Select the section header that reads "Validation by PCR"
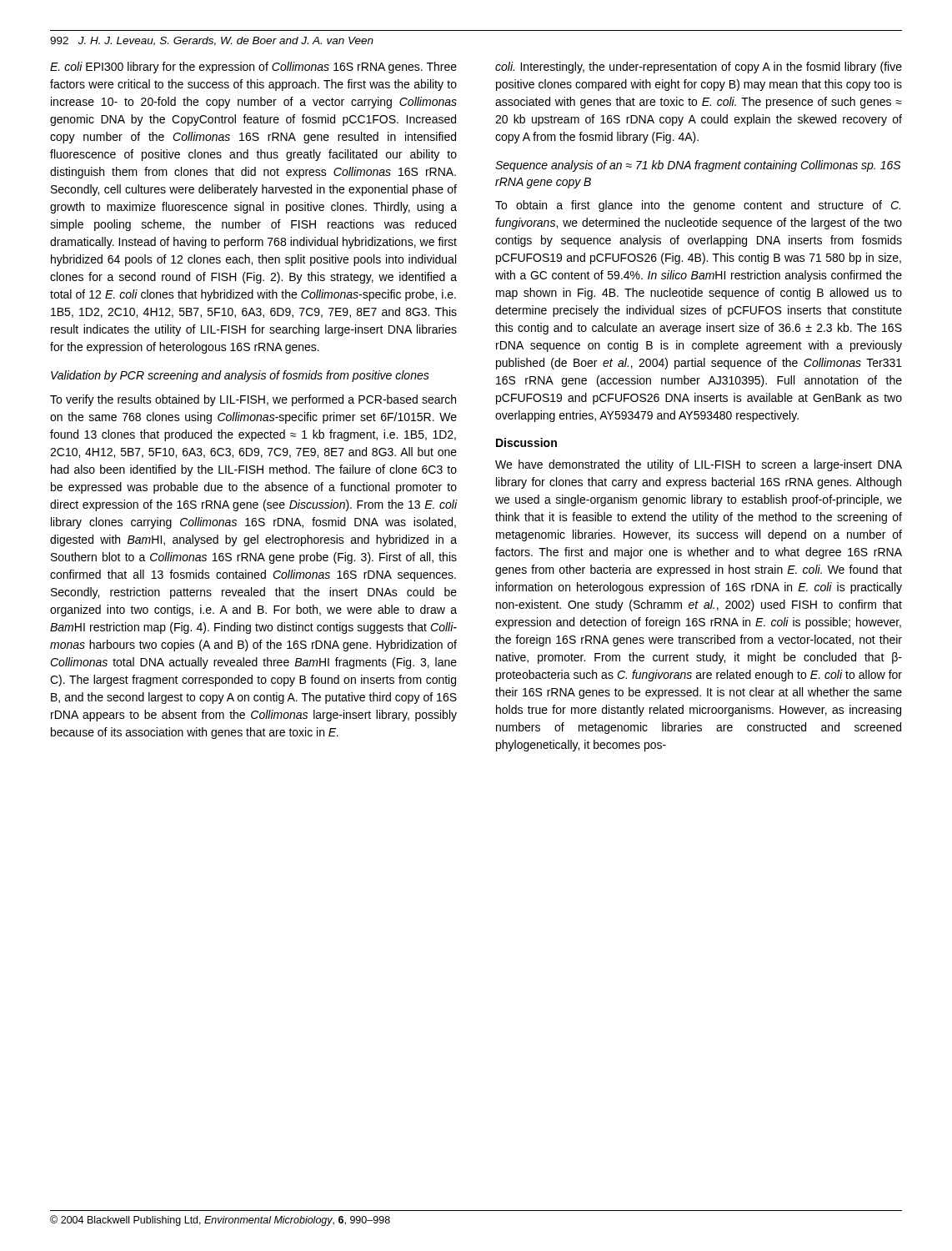The height and width of the screenshot is (1251, 952). tap(240, 375)
